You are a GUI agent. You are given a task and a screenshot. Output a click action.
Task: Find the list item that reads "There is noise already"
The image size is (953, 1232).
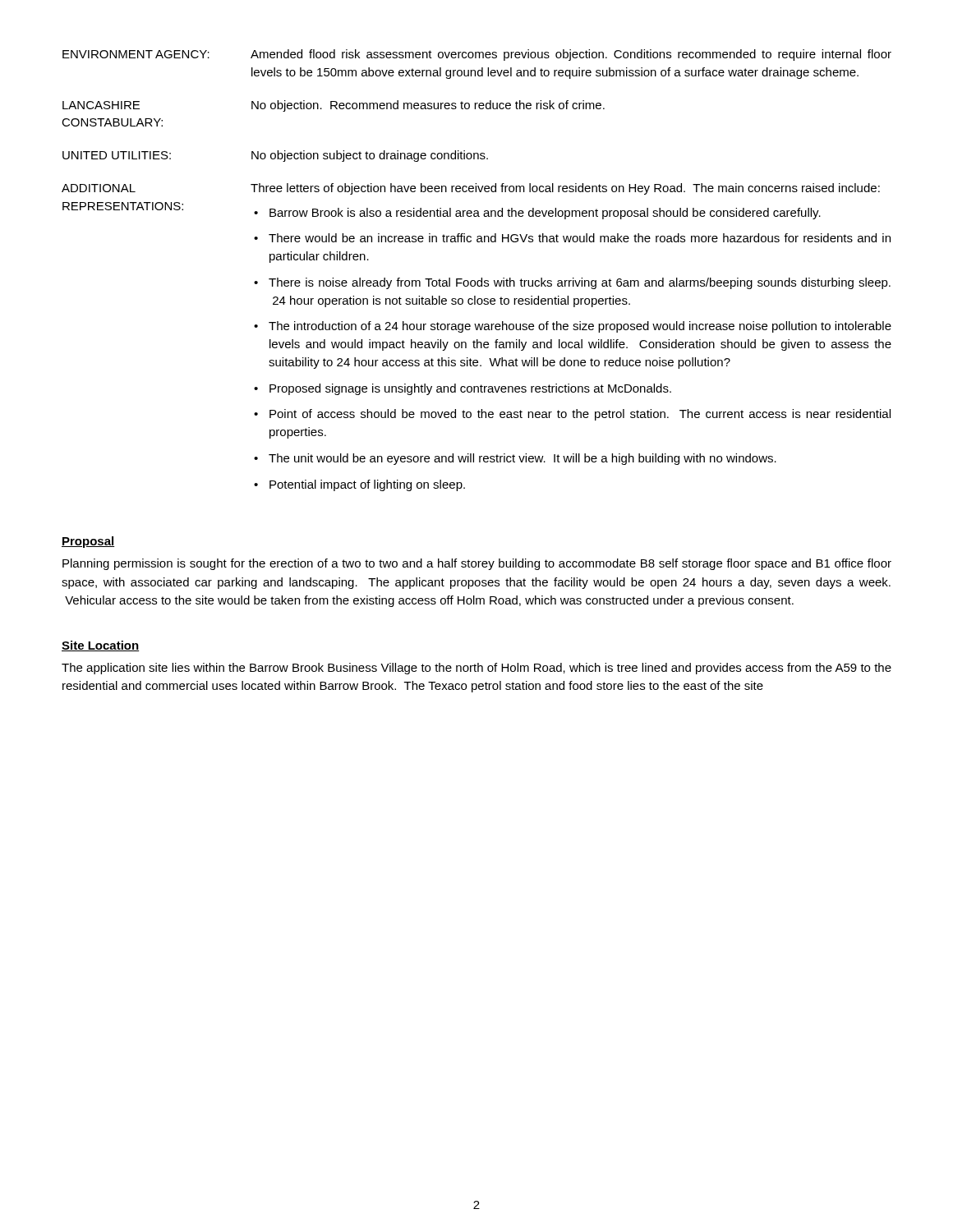tap(580, 291)
